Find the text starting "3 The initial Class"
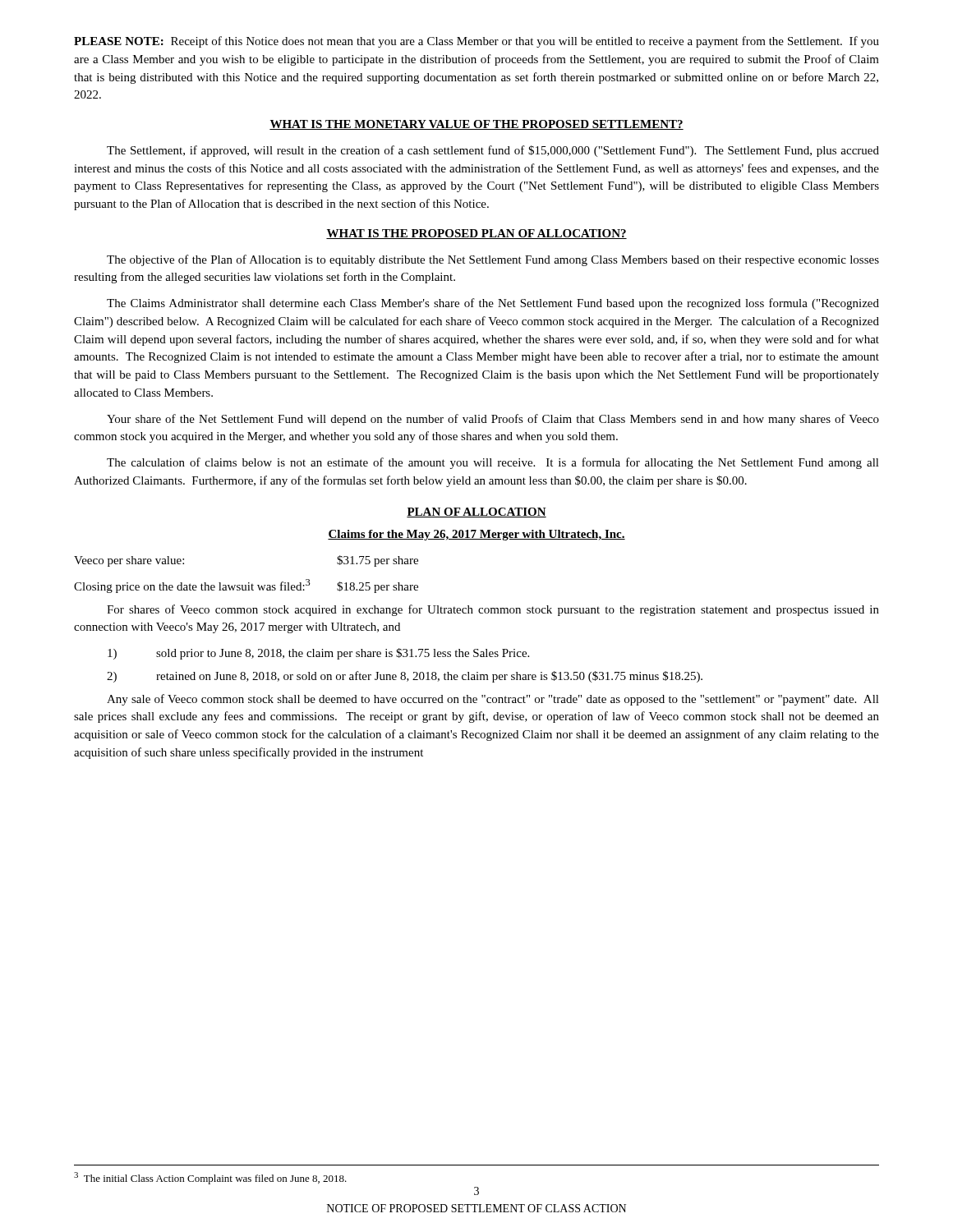The width and height of the screenshot is (953, 1232). point(210,1177)
